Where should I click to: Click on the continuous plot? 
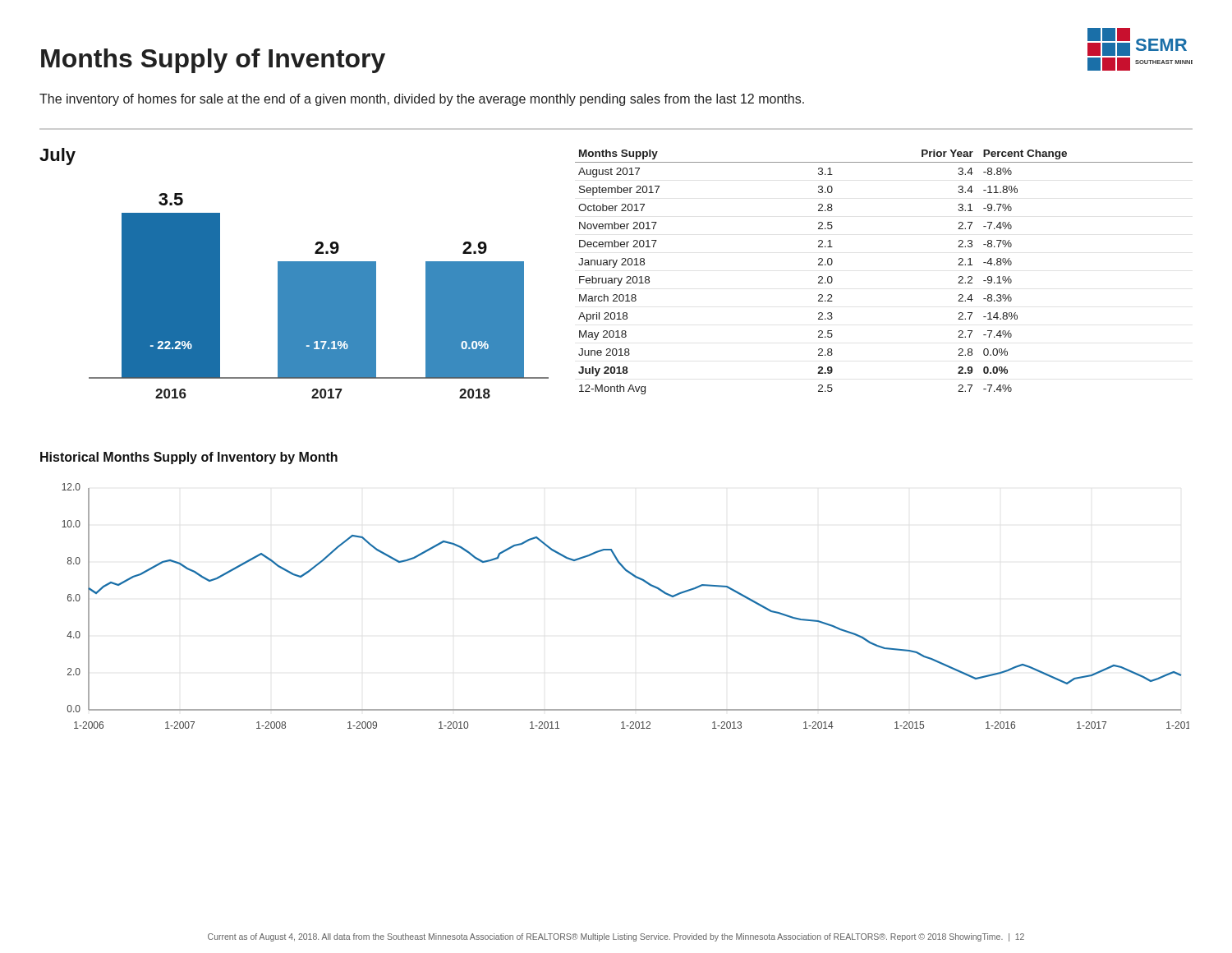tap(616, 609)
